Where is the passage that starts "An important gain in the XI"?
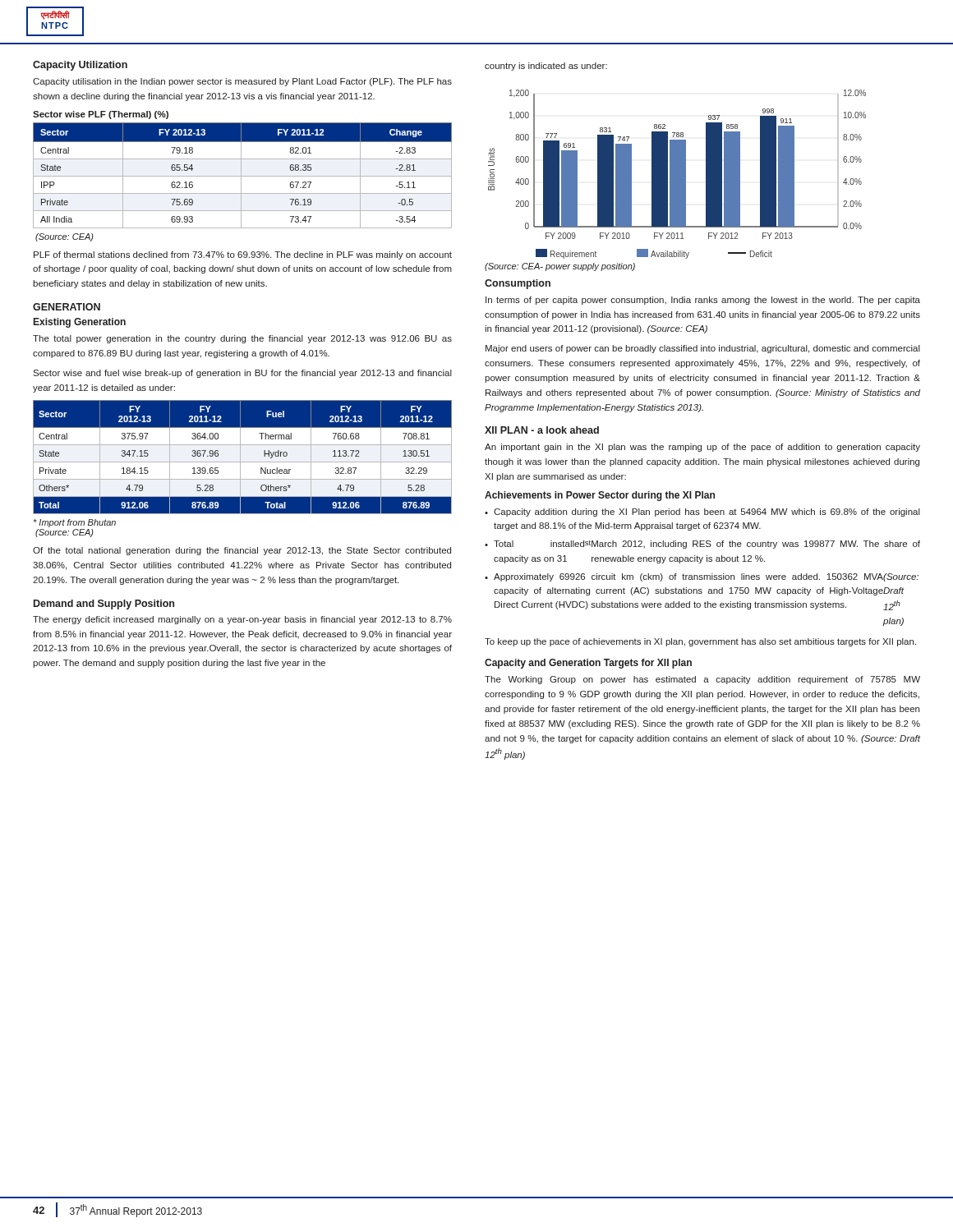 click(x=702, y=462)
